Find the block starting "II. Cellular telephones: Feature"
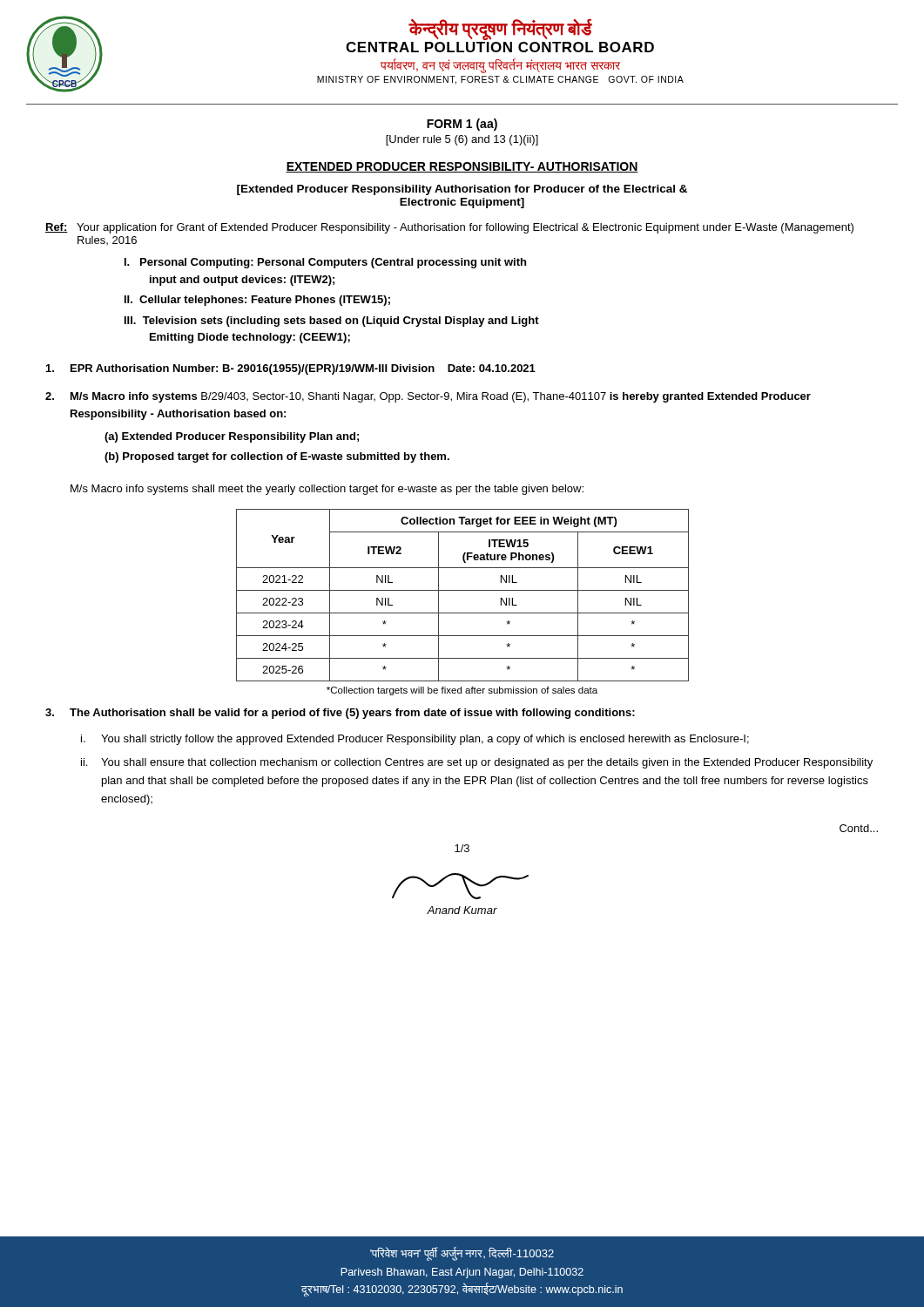Screen dimensions: 1307x924 click(257, 299)
